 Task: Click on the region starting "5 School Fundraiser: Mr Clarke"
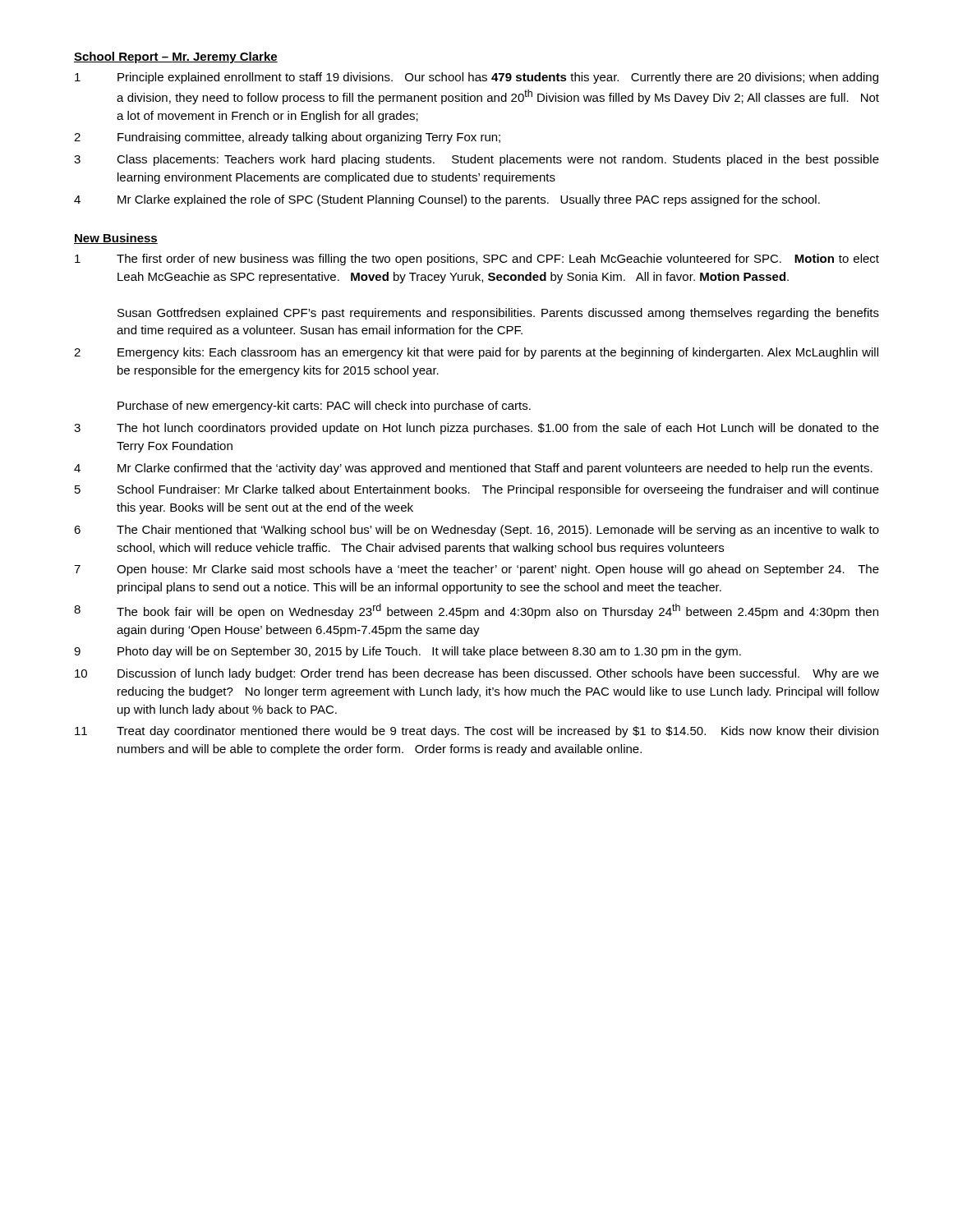pyautogui.click(x=476, y=499)
